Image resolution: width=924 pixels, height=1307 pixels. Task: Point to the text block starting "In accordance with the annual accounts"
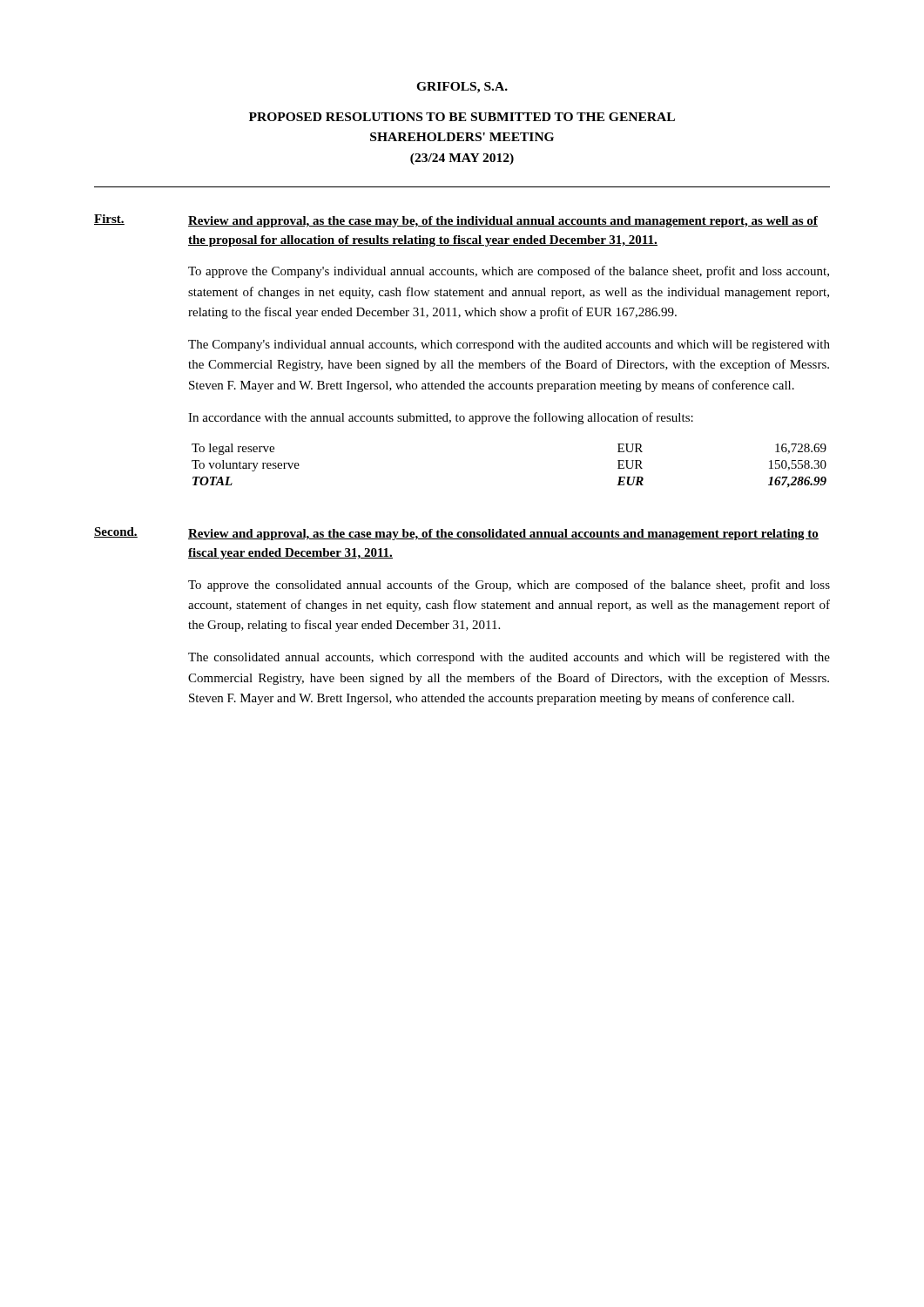point(441,417)
